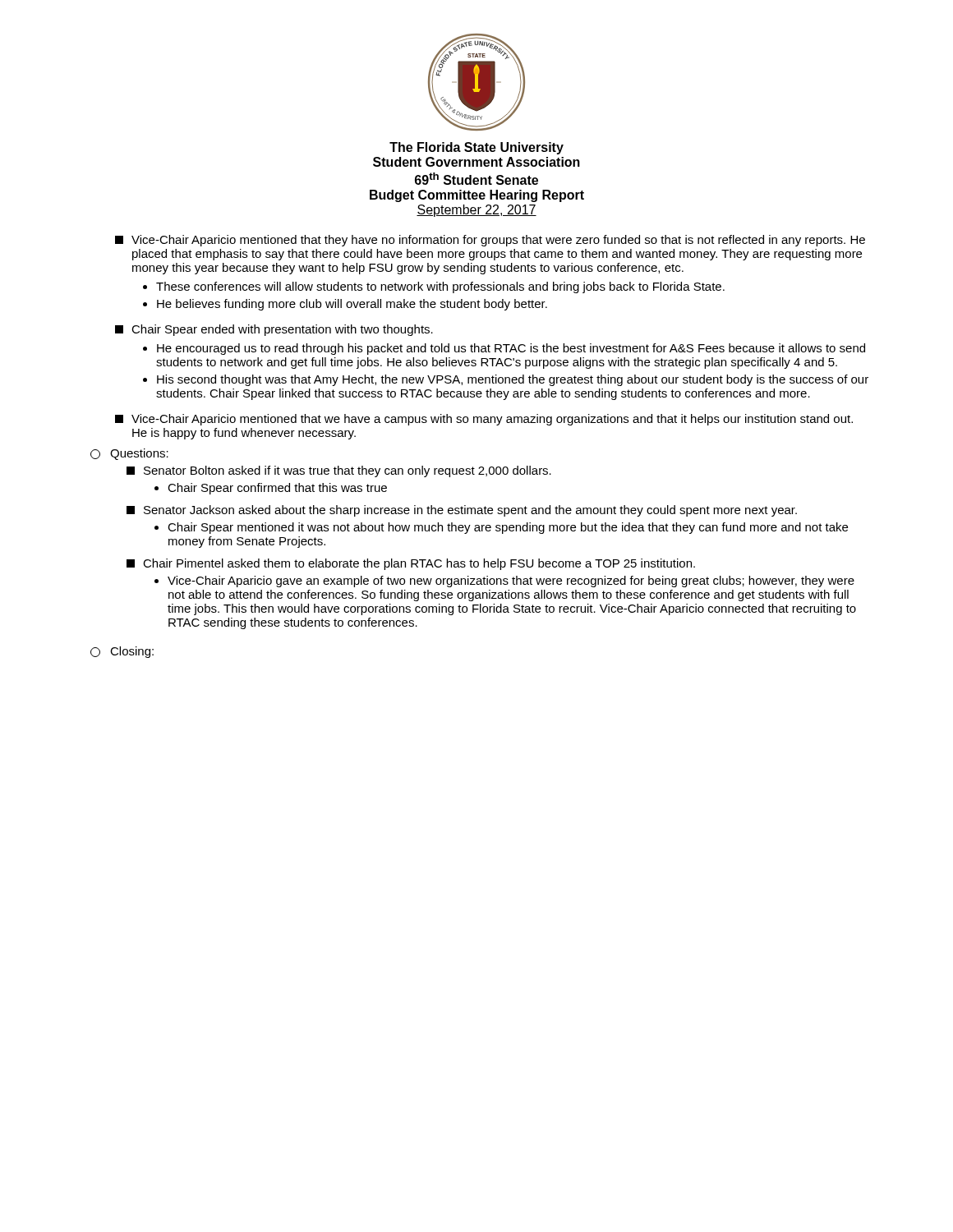Point to the block beginning "He believes funding more club will overall"
Screen dimensions: 1232x953
point(352,304)
